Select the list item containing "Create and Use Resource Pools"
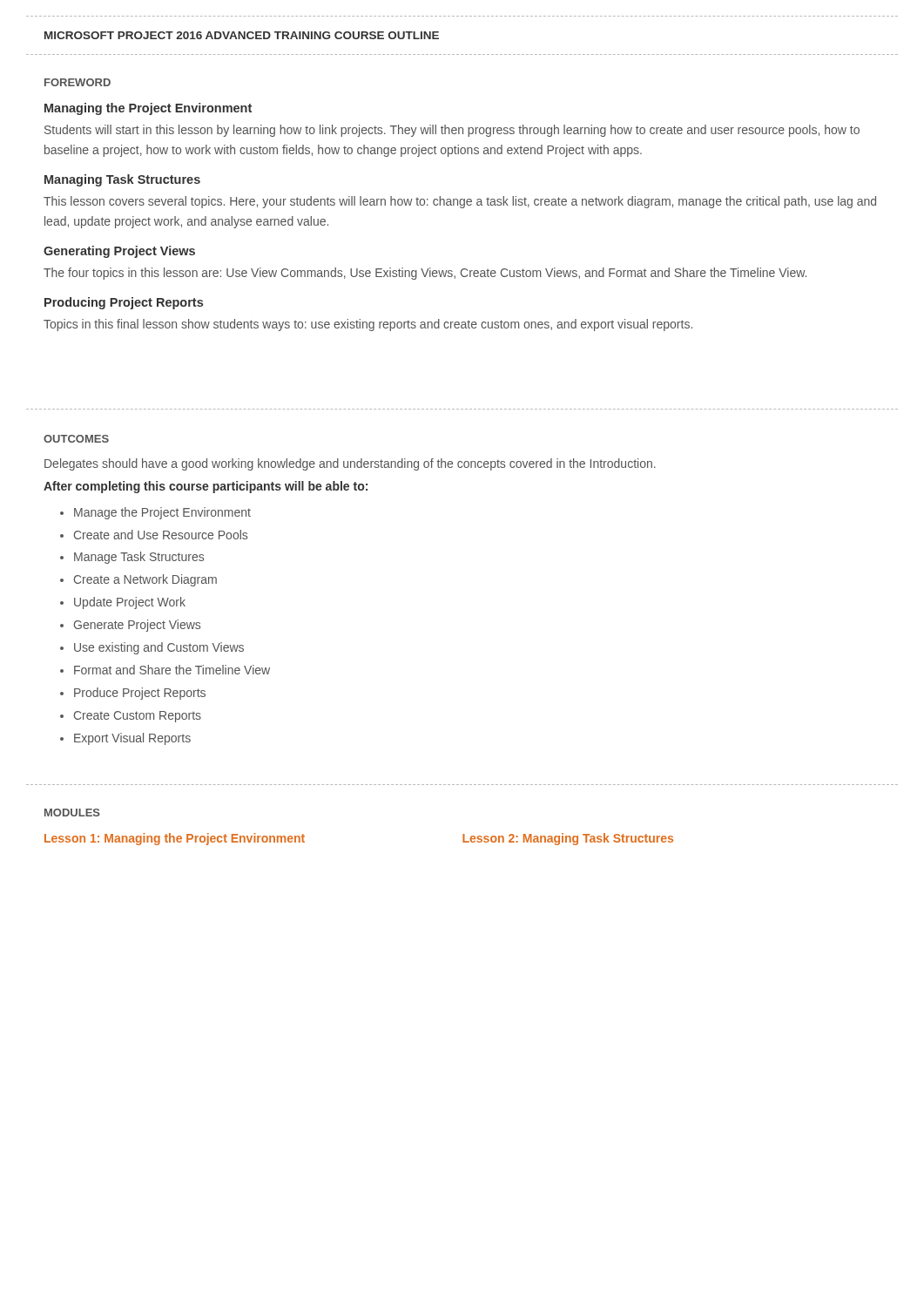The height and width of the screenshot is (1307, 924). (161, 535)
